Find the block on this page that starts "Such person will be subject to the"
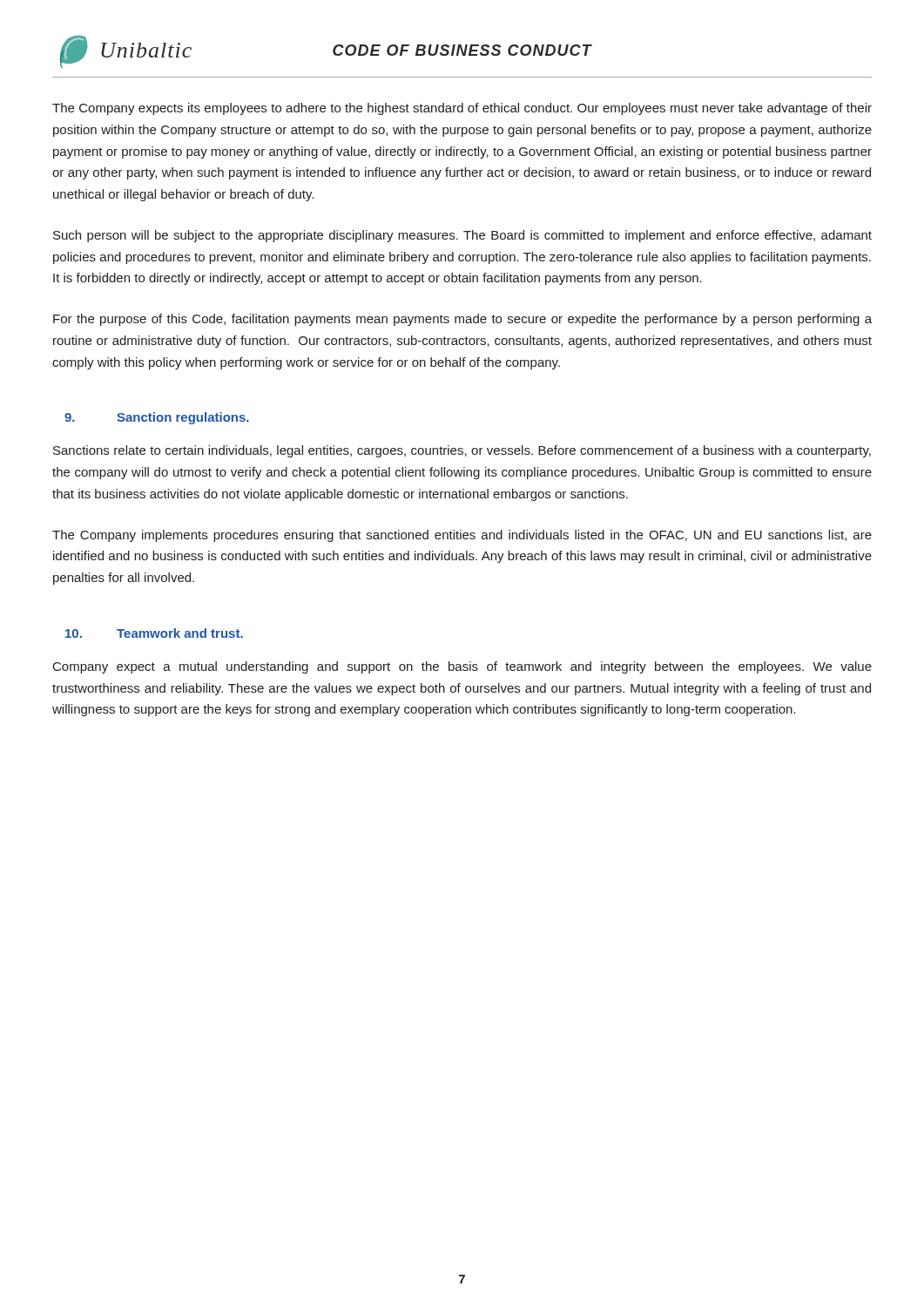This screenshot has height=1307, width=924. (462, 256)
